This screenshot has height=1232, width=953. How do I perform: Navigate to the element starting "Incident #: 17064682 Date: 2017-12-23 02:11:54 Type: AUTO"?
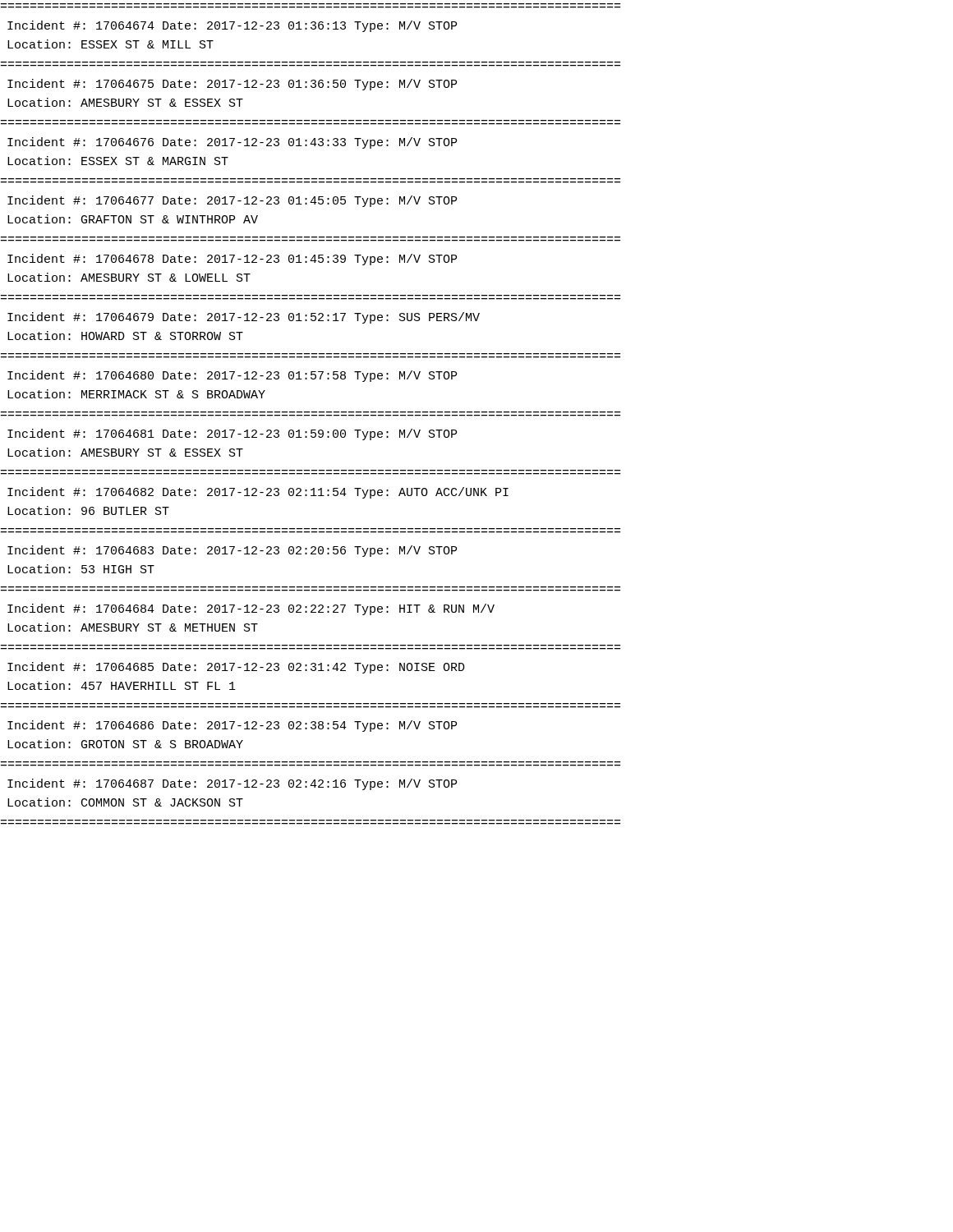point(476,503)
